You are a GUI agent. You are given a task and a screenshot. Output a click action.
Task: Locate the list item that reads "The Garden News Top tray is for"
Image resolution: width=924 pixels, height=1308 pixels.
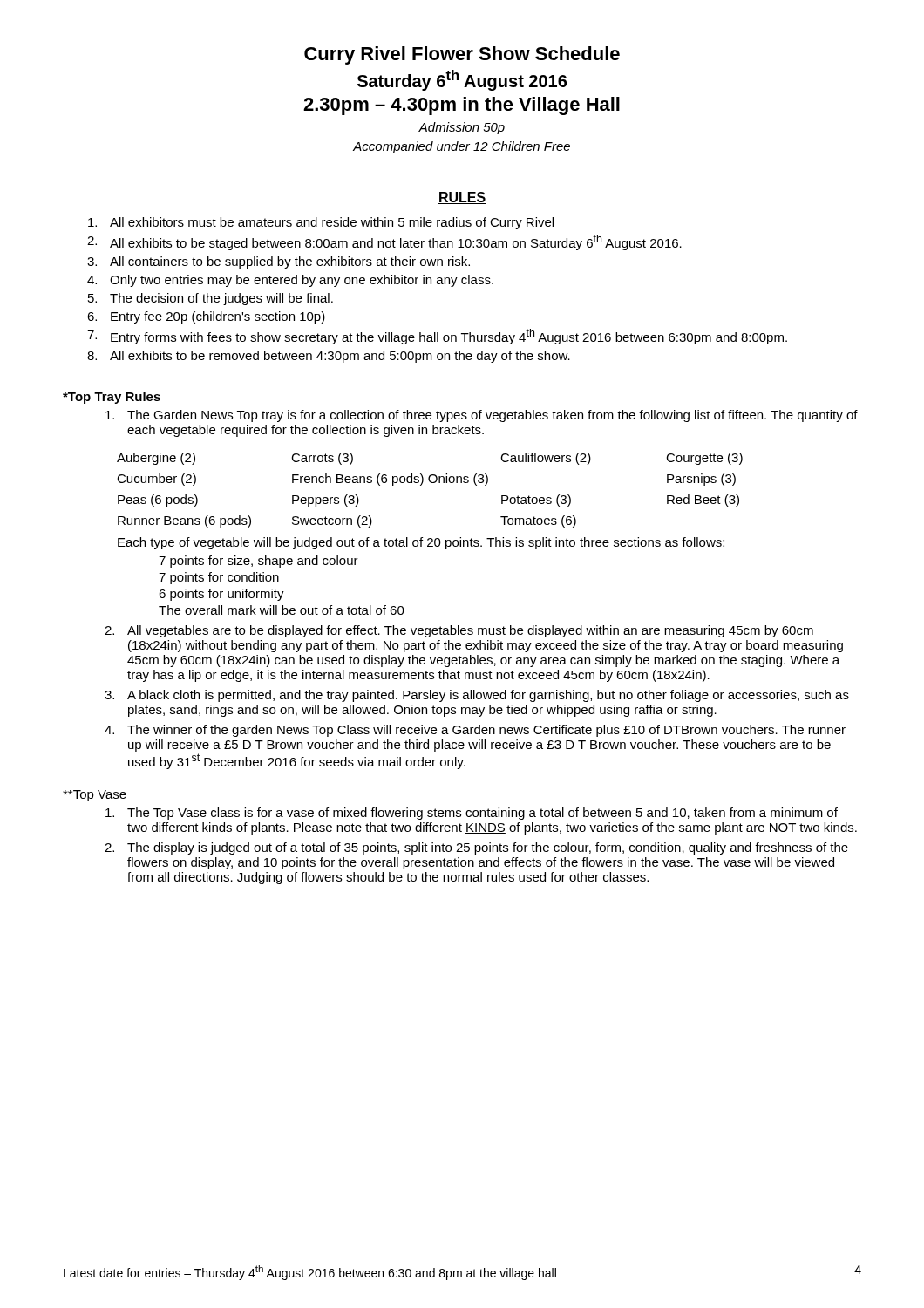click(483, 422)
